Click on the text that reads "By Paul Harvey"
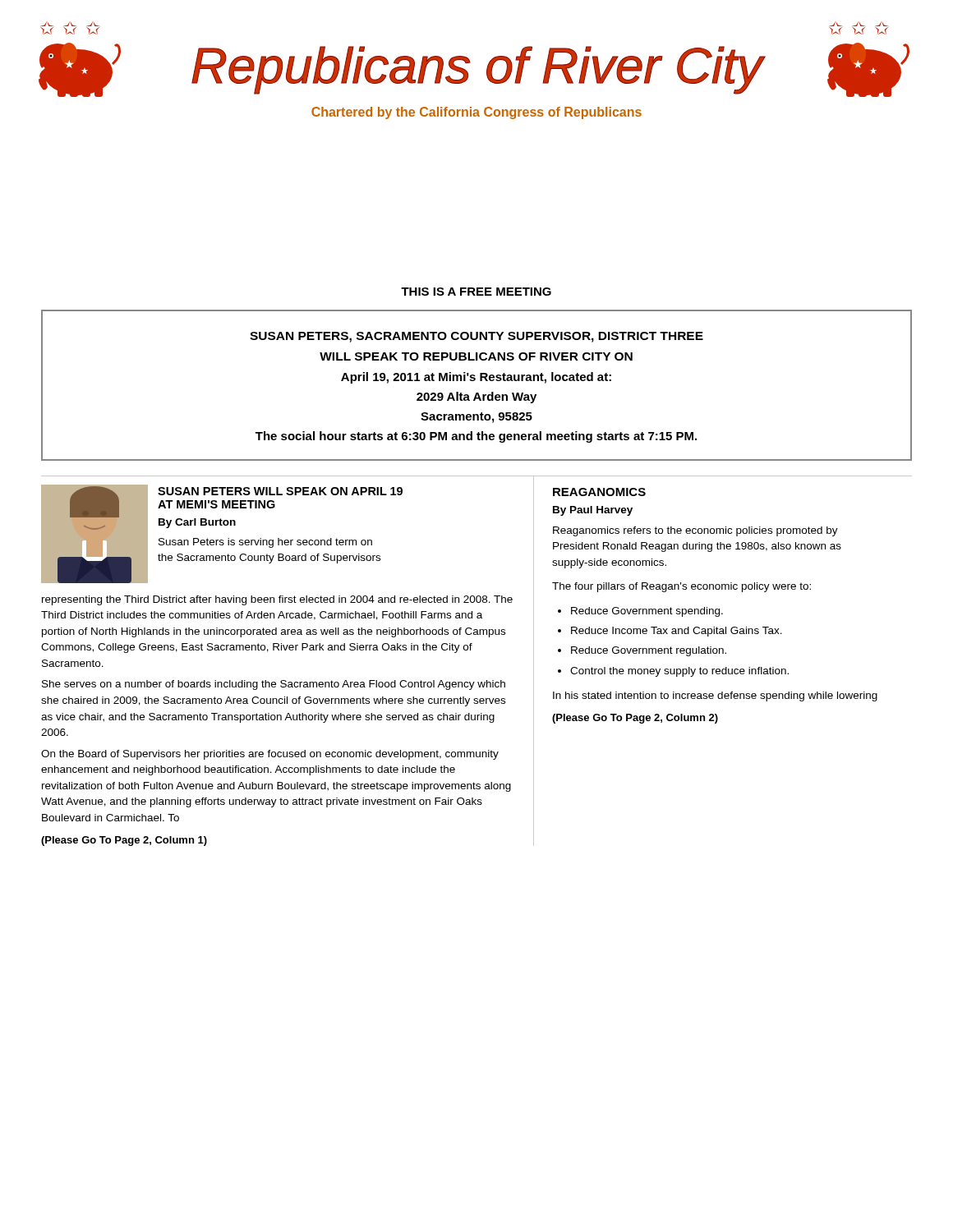 pos(592,509)
